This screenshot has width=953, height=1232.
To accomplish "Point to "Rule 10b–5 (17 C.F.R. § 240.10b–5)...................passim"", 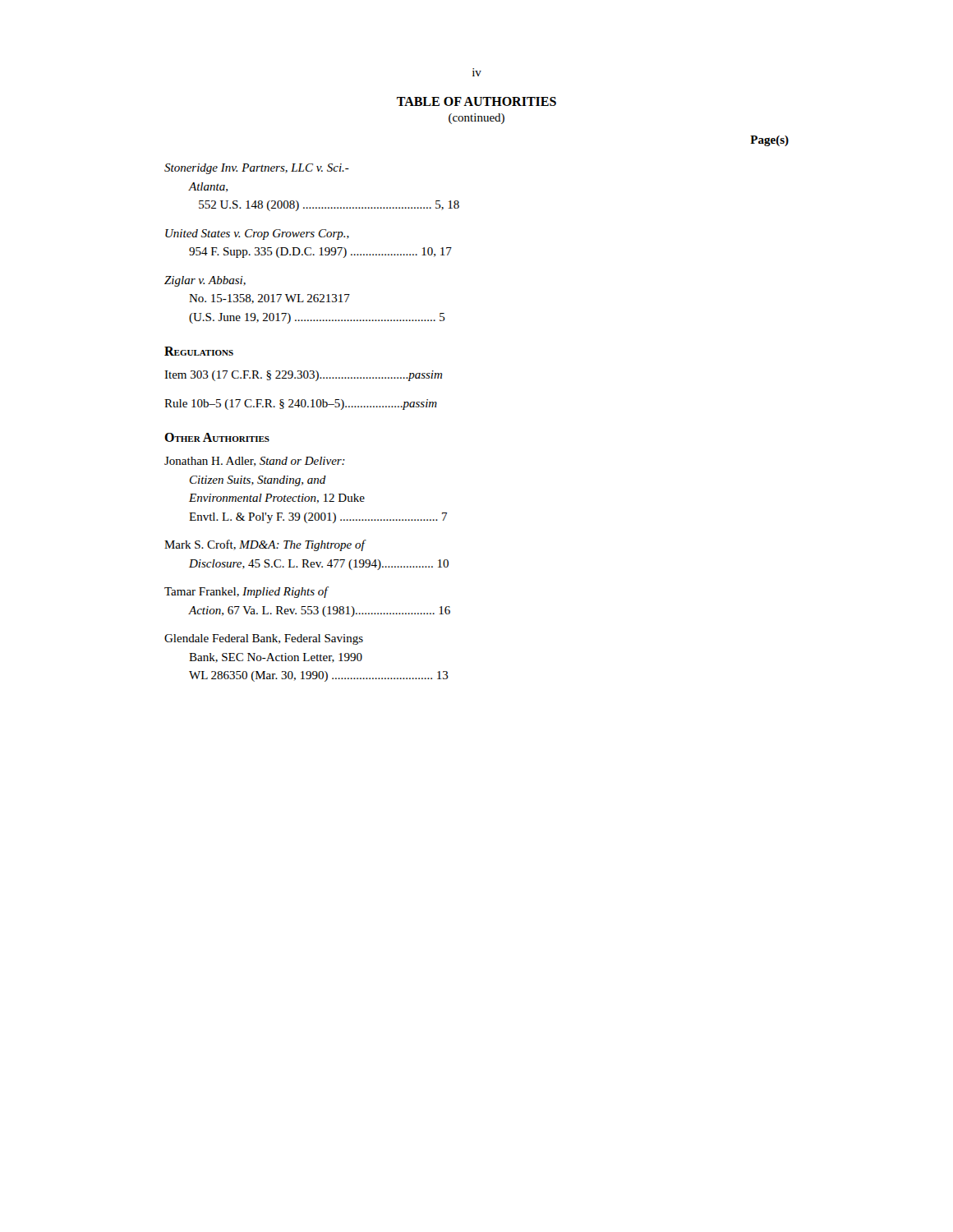I will coord(301,405).
